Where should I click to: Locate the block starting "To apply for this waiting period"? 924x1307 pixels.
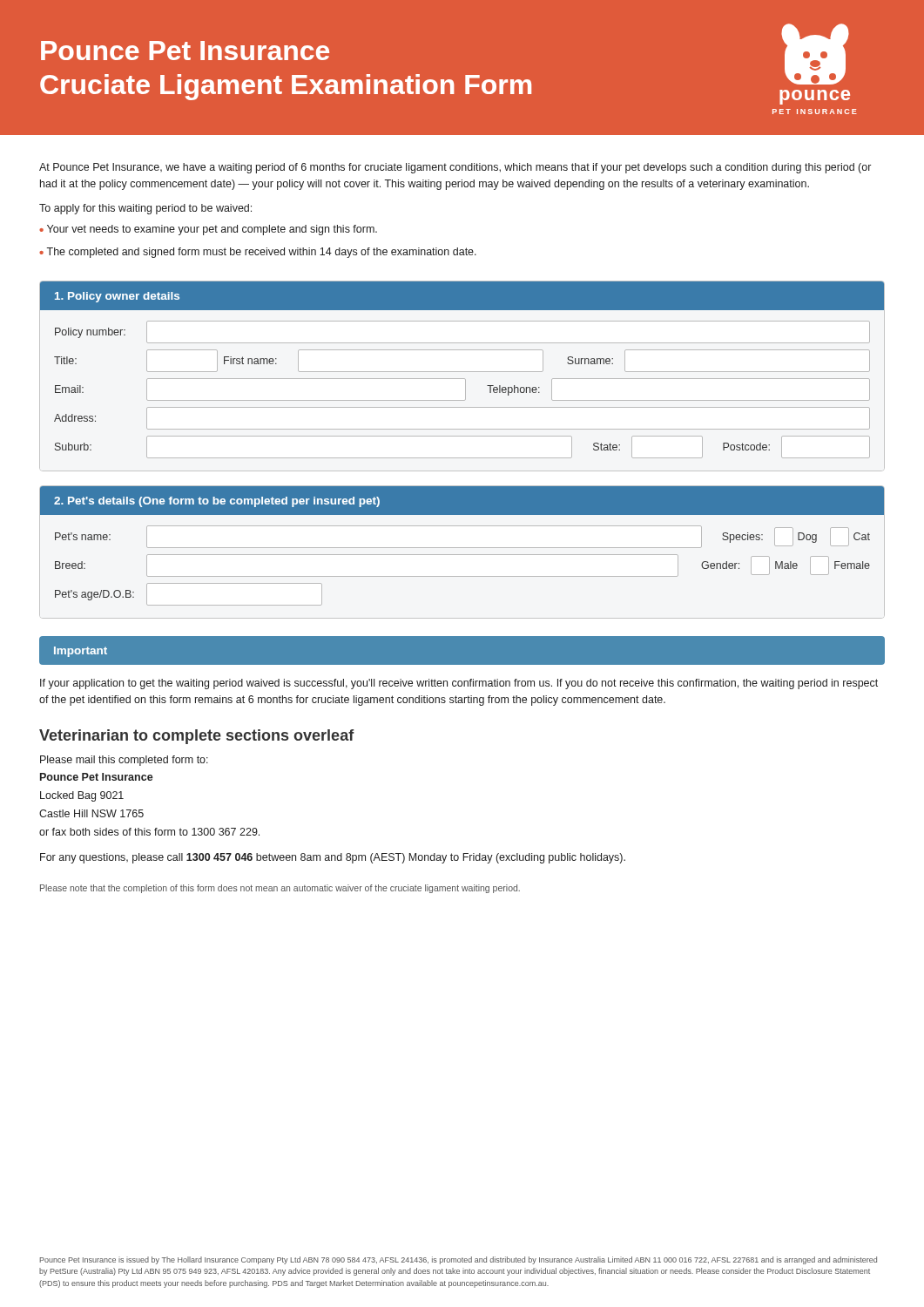(145, 209)
